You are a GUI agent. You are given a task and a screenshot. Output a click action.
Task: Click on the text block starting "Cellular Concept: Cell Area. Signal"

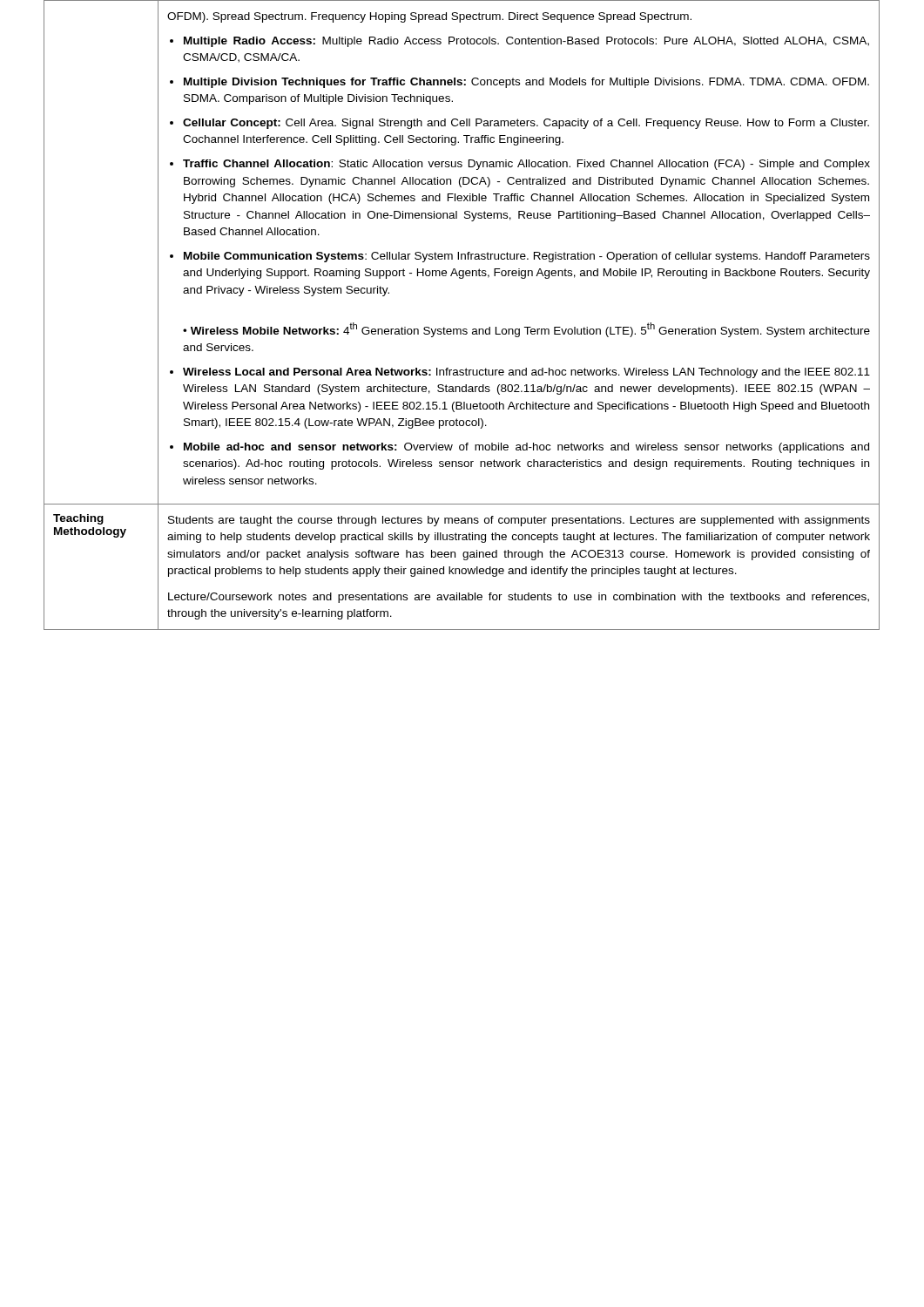click(526, 131)
